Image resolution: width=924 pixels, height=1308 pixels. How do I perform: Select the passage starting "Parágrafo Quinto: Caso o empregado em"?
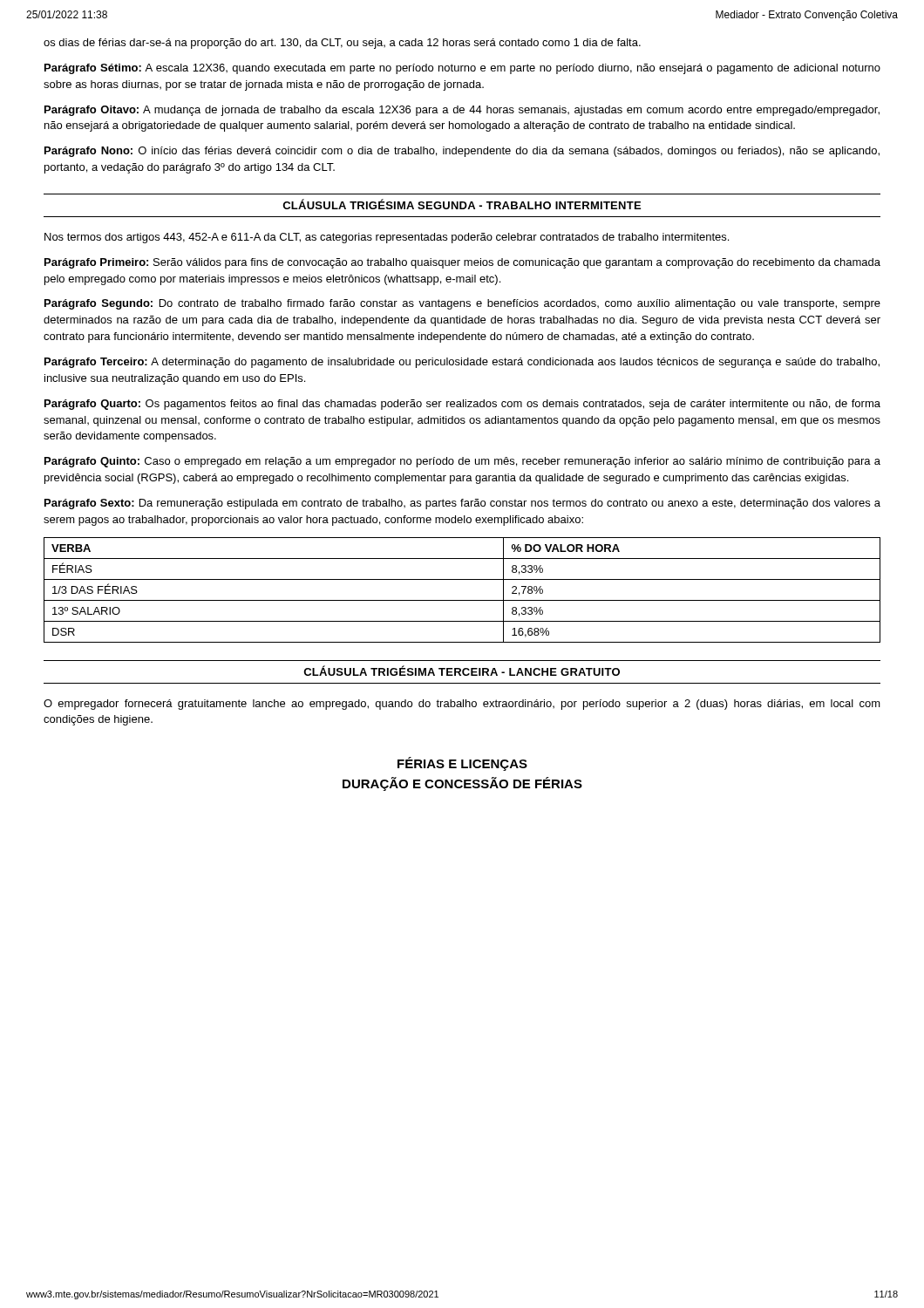point(462,469)
